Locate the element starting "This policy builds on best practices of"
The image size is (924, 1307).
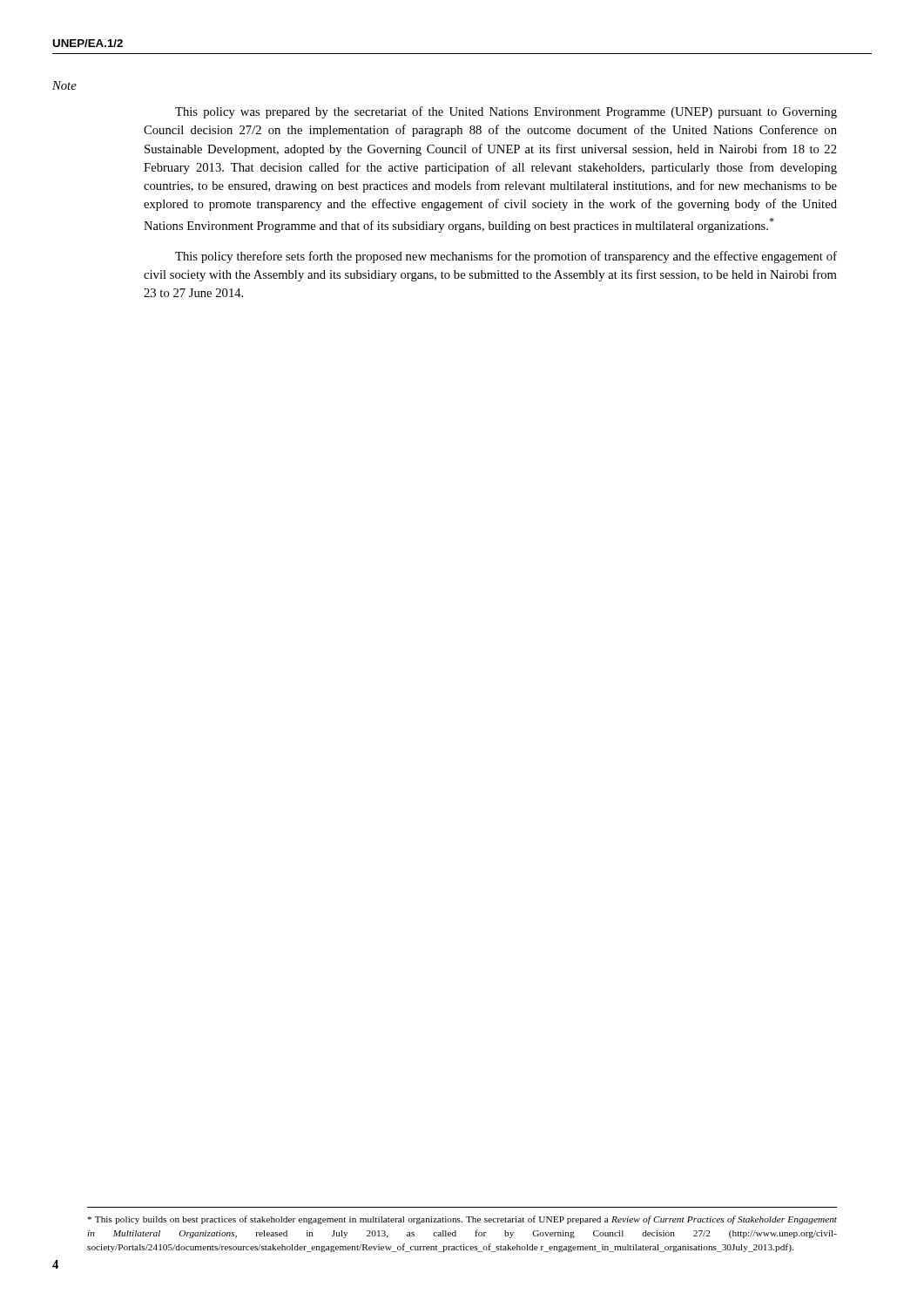coord(462,1234)
